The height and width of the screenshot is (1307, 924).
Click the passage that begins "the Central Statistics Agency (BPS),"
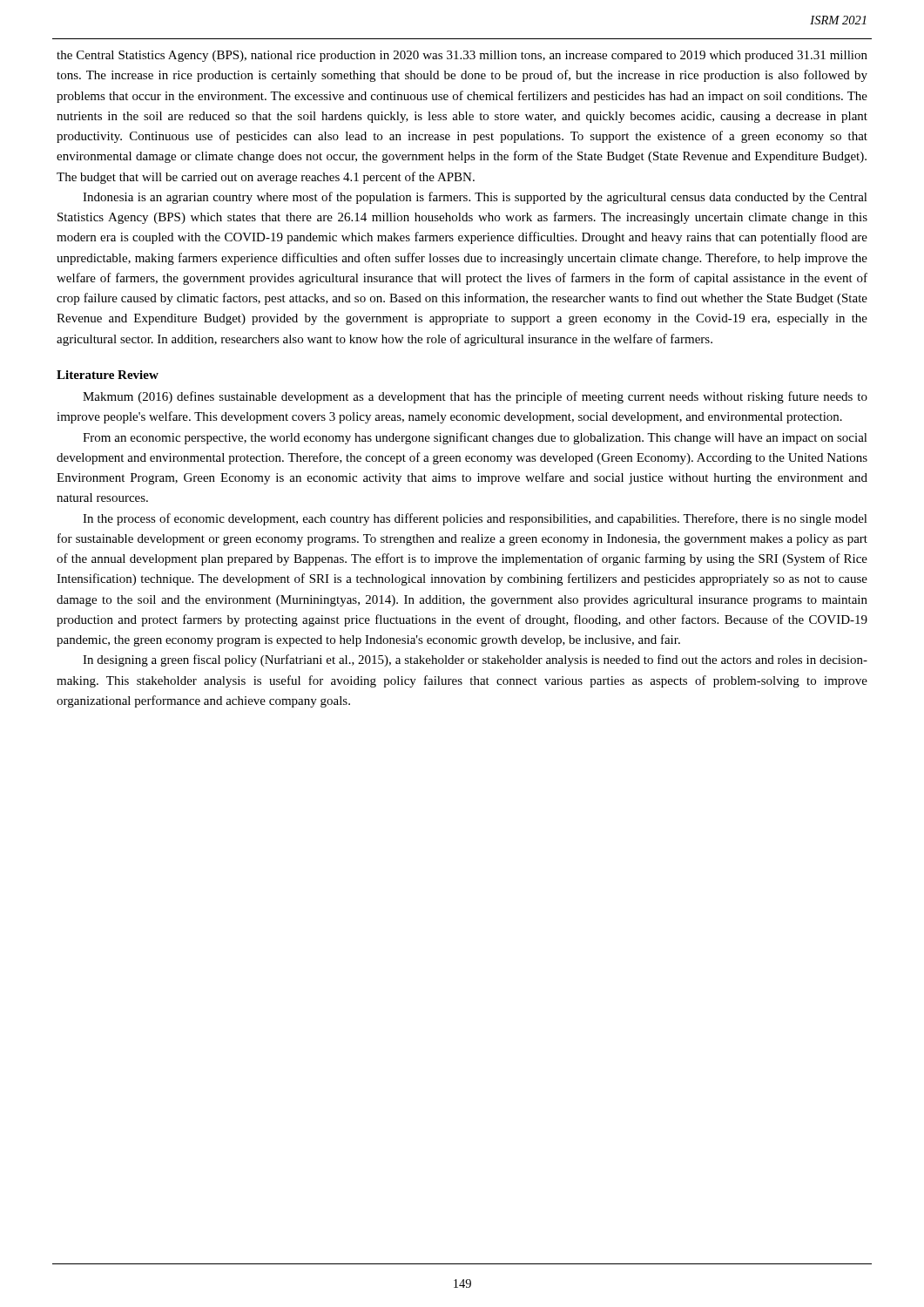462,116
